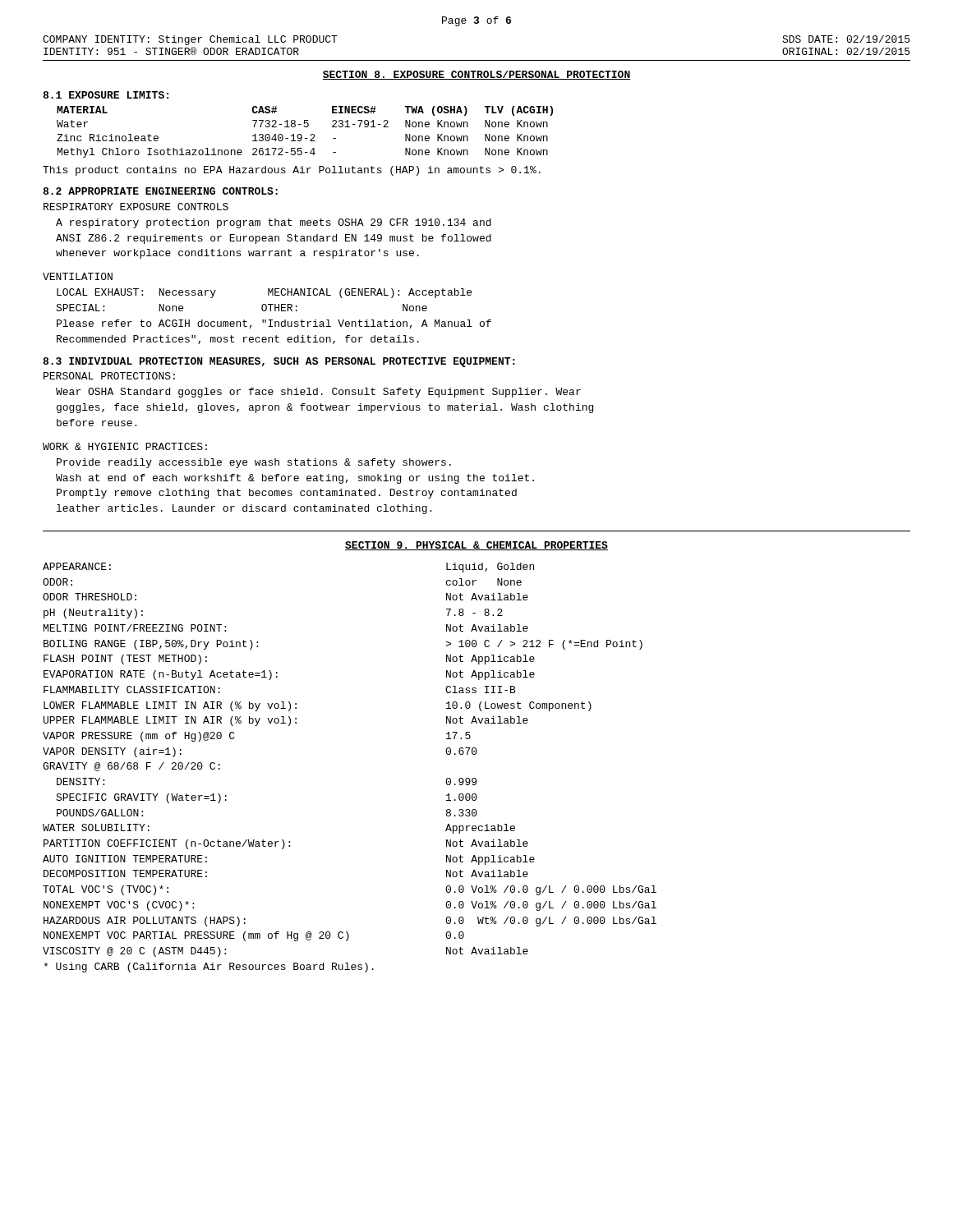Viewport: 953px width, 1232px height.
Task: Find the section header that says "8.3 INDIVIDUAL PROTECTION"
Action: click(x=280, y=362)
